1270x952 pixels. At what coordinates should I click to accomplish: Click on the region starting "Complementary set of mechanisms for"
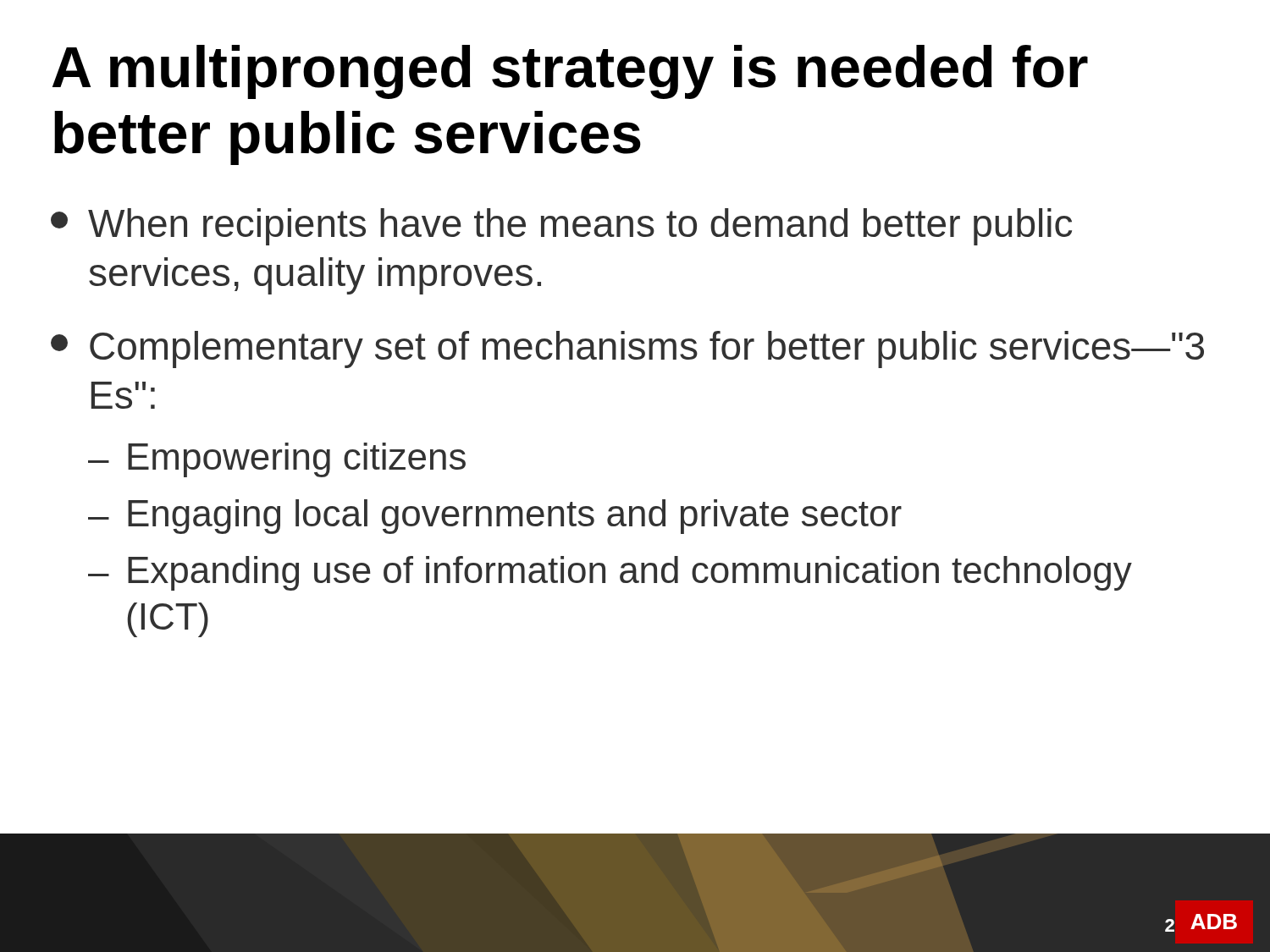[635, 486]
